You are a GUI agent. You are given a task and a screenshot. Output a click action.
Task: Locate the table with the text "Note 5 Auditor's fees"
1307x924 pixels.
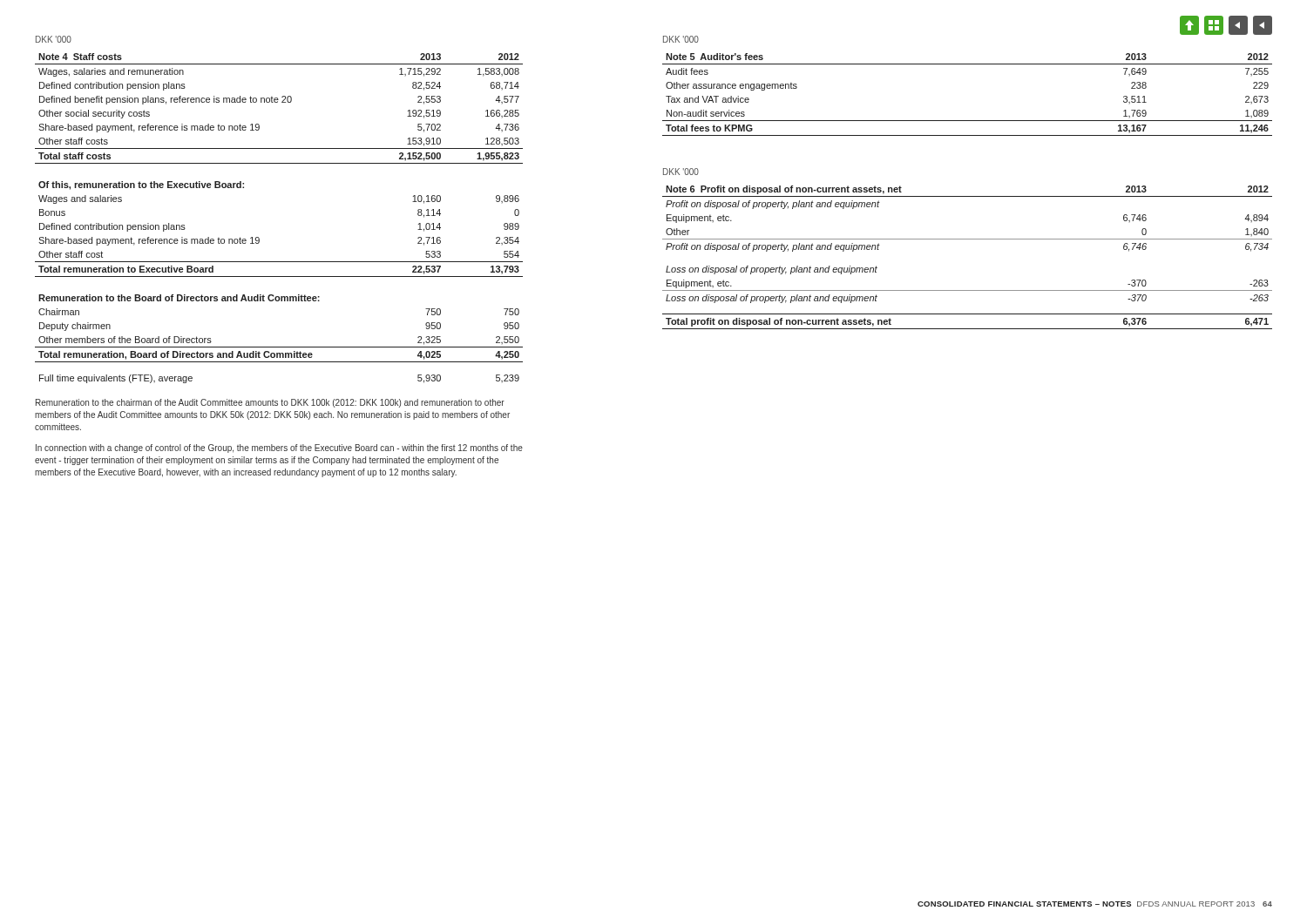[967, 93]
